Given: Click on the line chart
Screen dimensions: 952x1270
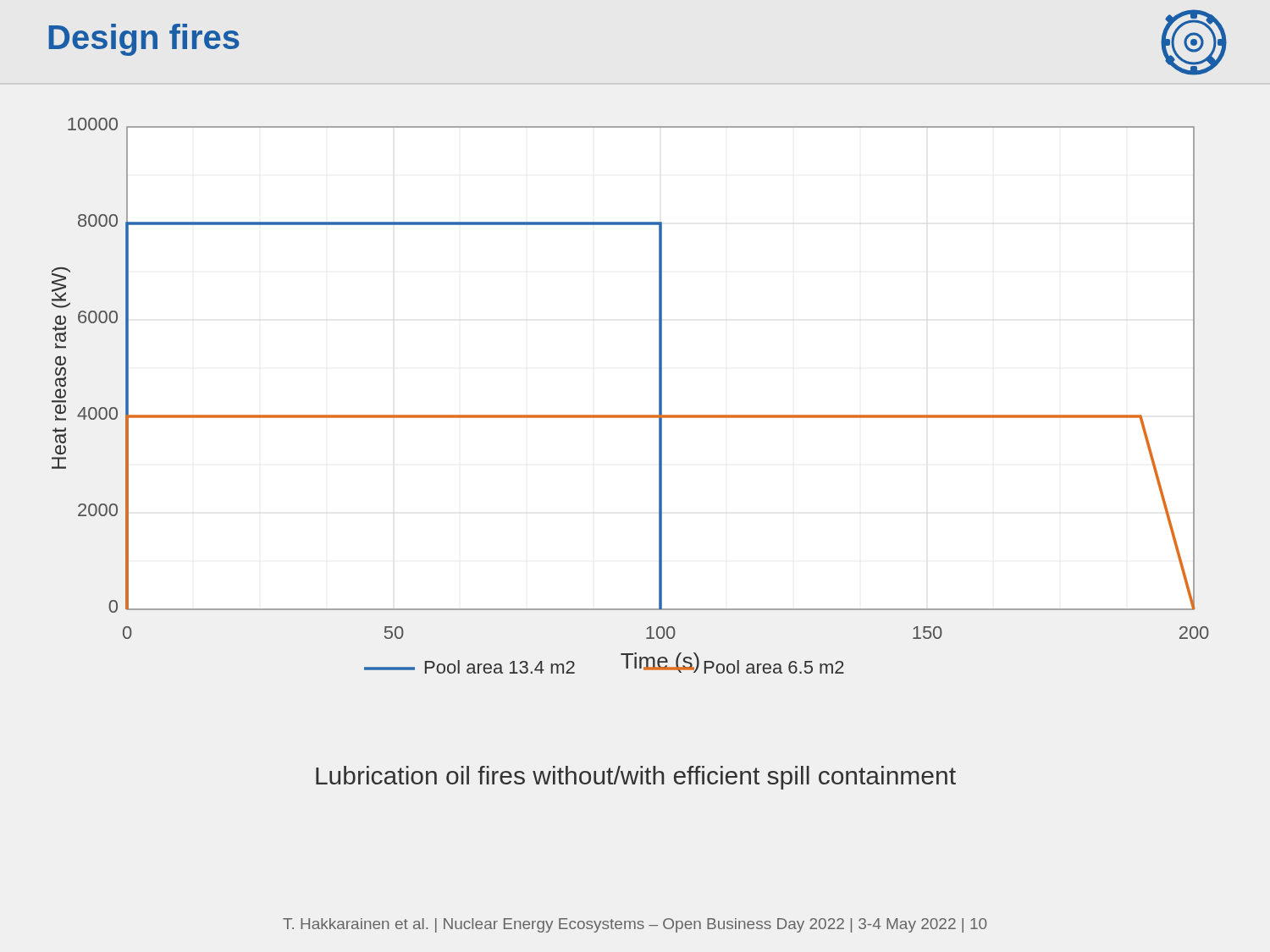Looking at the screenshot, I should (635, 398).
